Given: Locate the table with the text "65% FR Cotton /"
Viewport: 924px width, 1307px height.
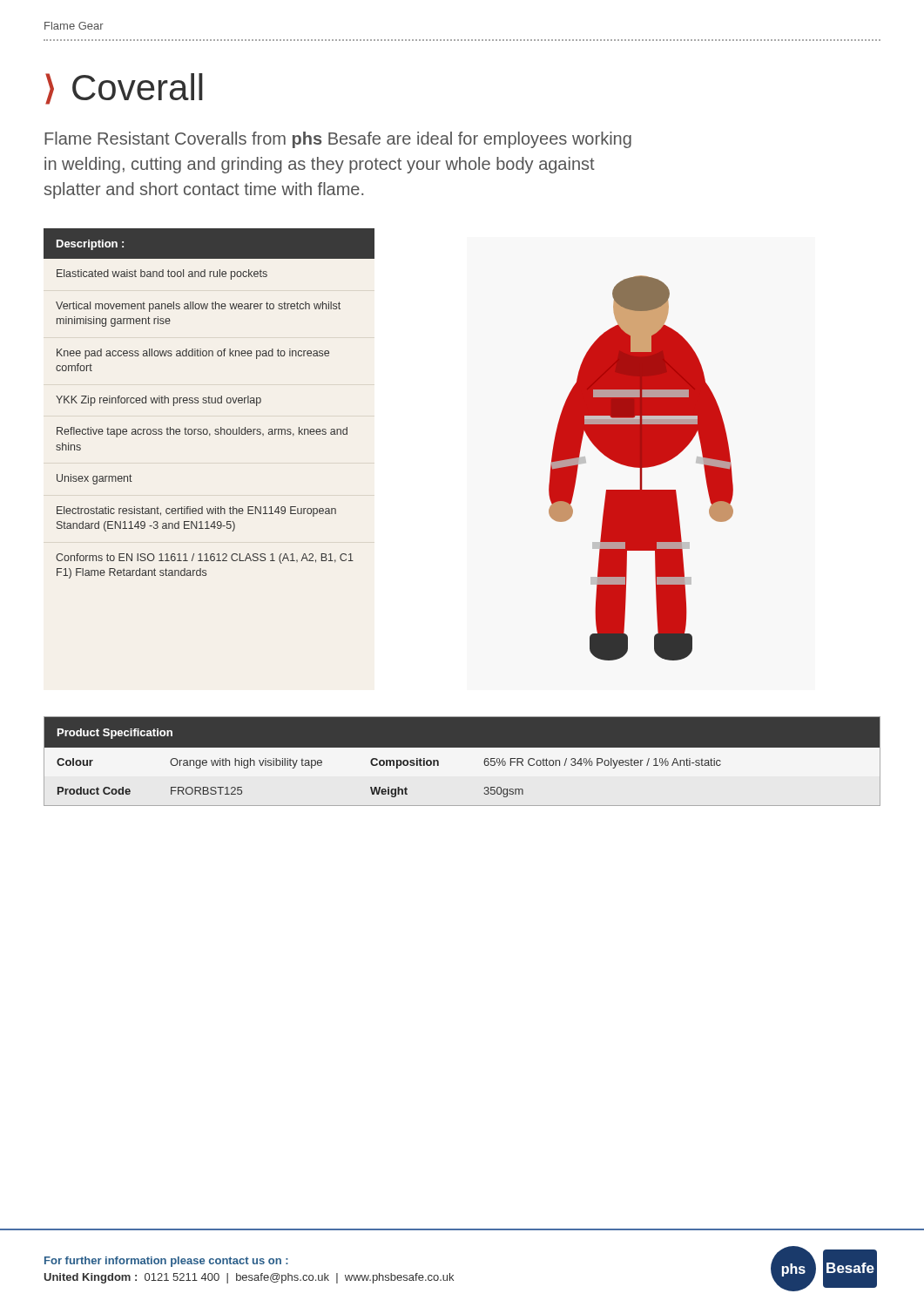Looking at the screenshot, I should coord(462,761).
